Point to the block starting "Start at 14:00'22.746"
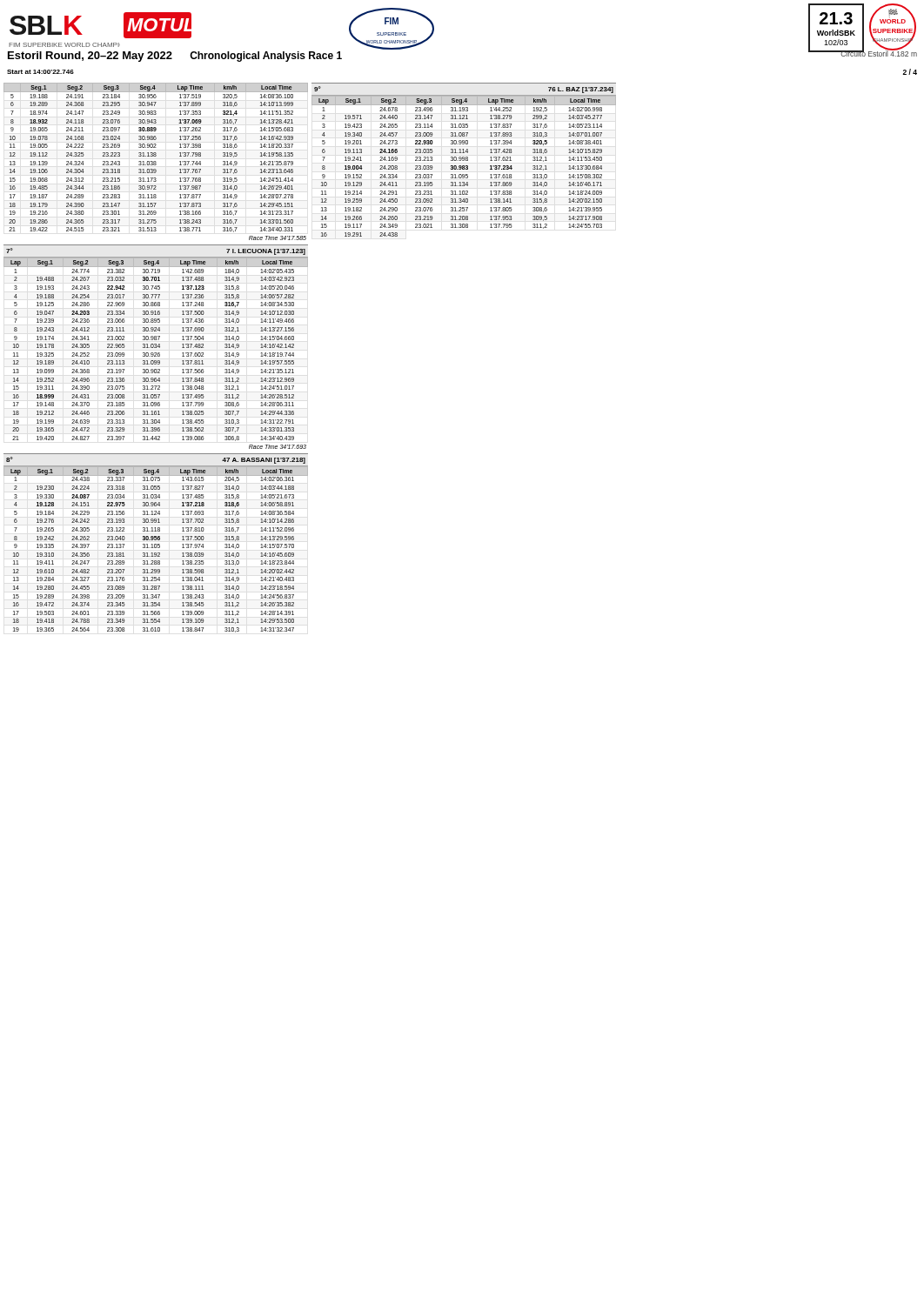Viewport: 924px width, 1305px height. 40,72
